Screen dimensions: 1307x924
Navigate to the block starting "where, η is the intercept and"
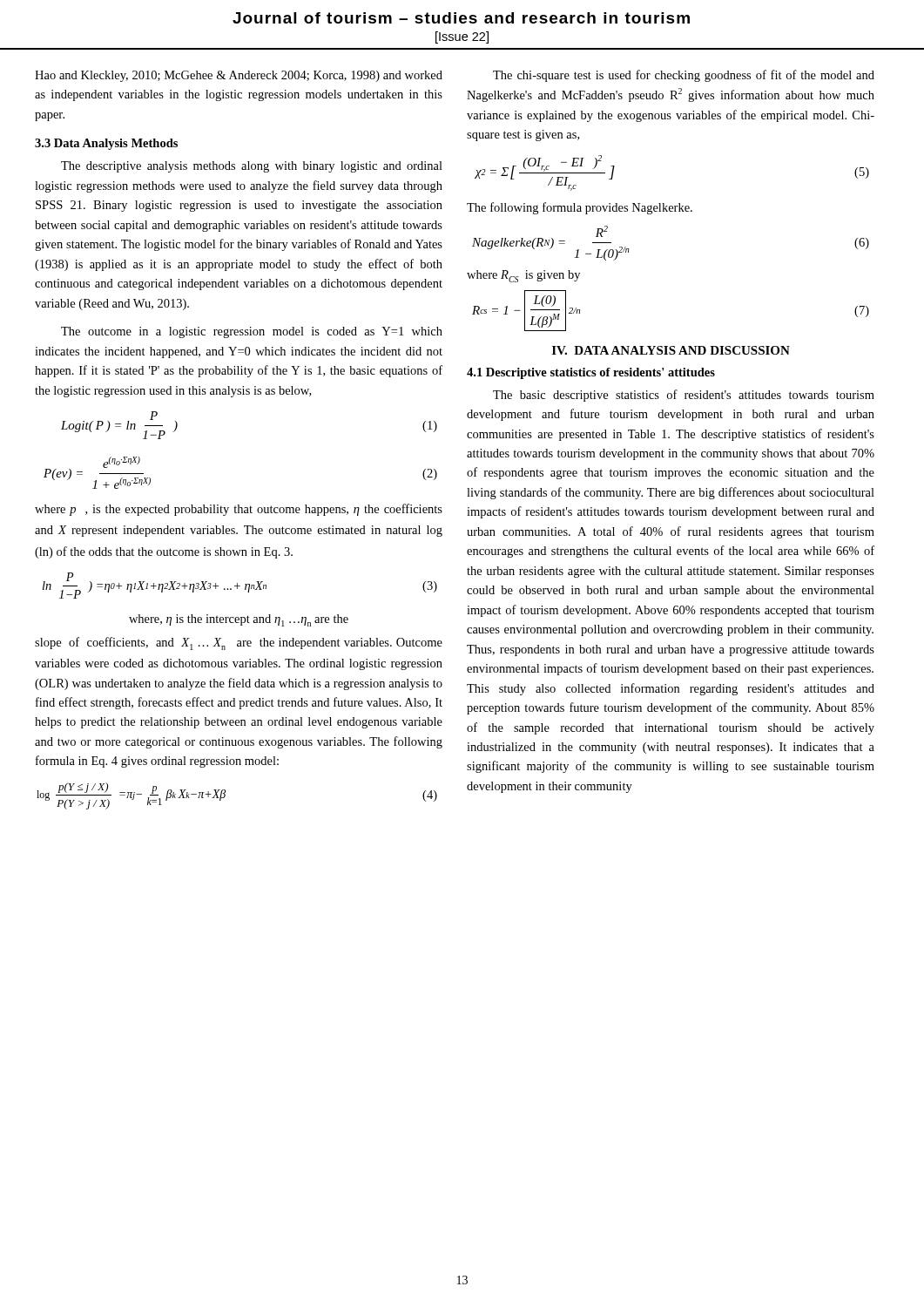[239, 620]
